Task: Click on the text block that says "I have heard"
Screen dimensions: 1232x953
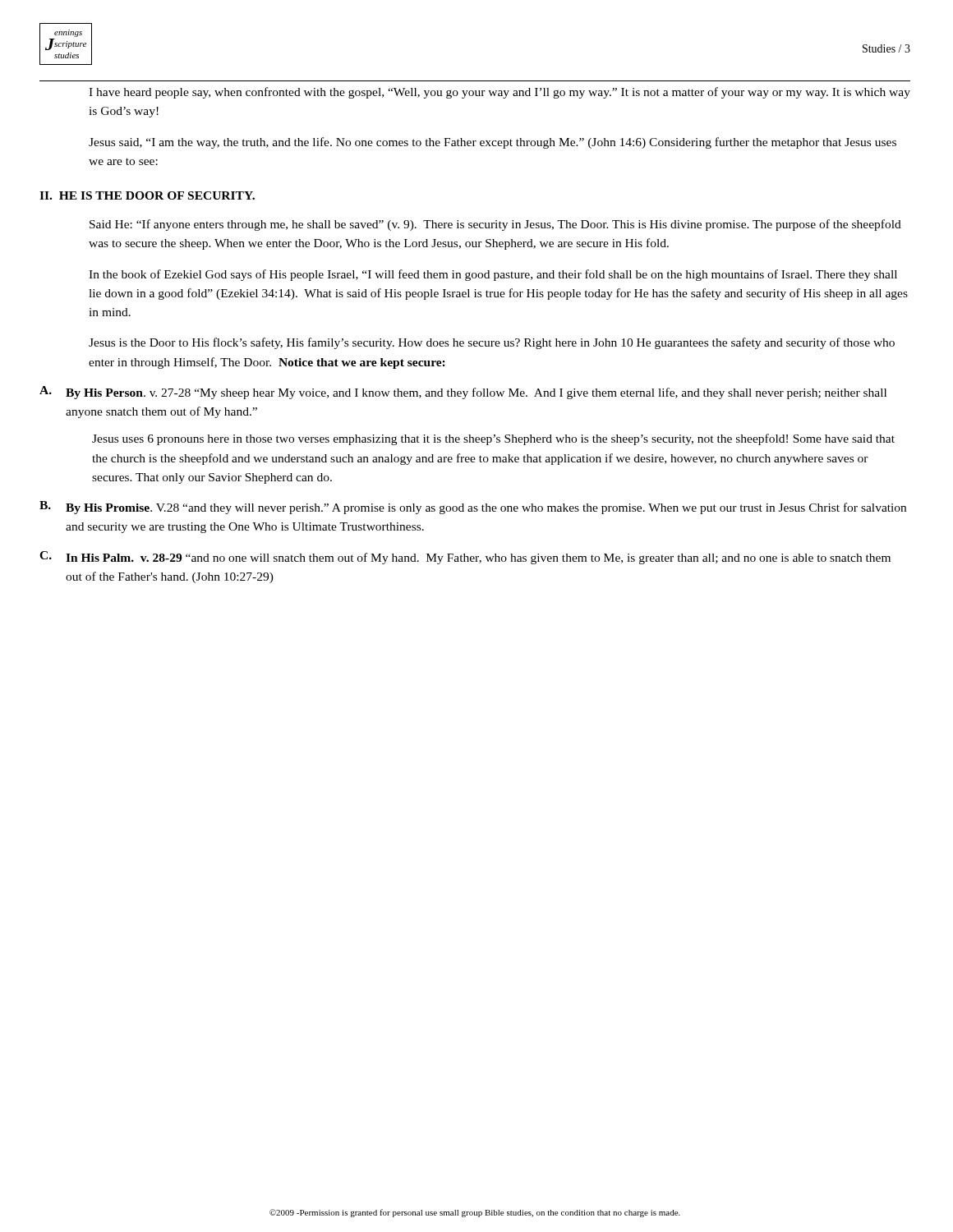Action: pyautogui.click(x=500, y=101)
